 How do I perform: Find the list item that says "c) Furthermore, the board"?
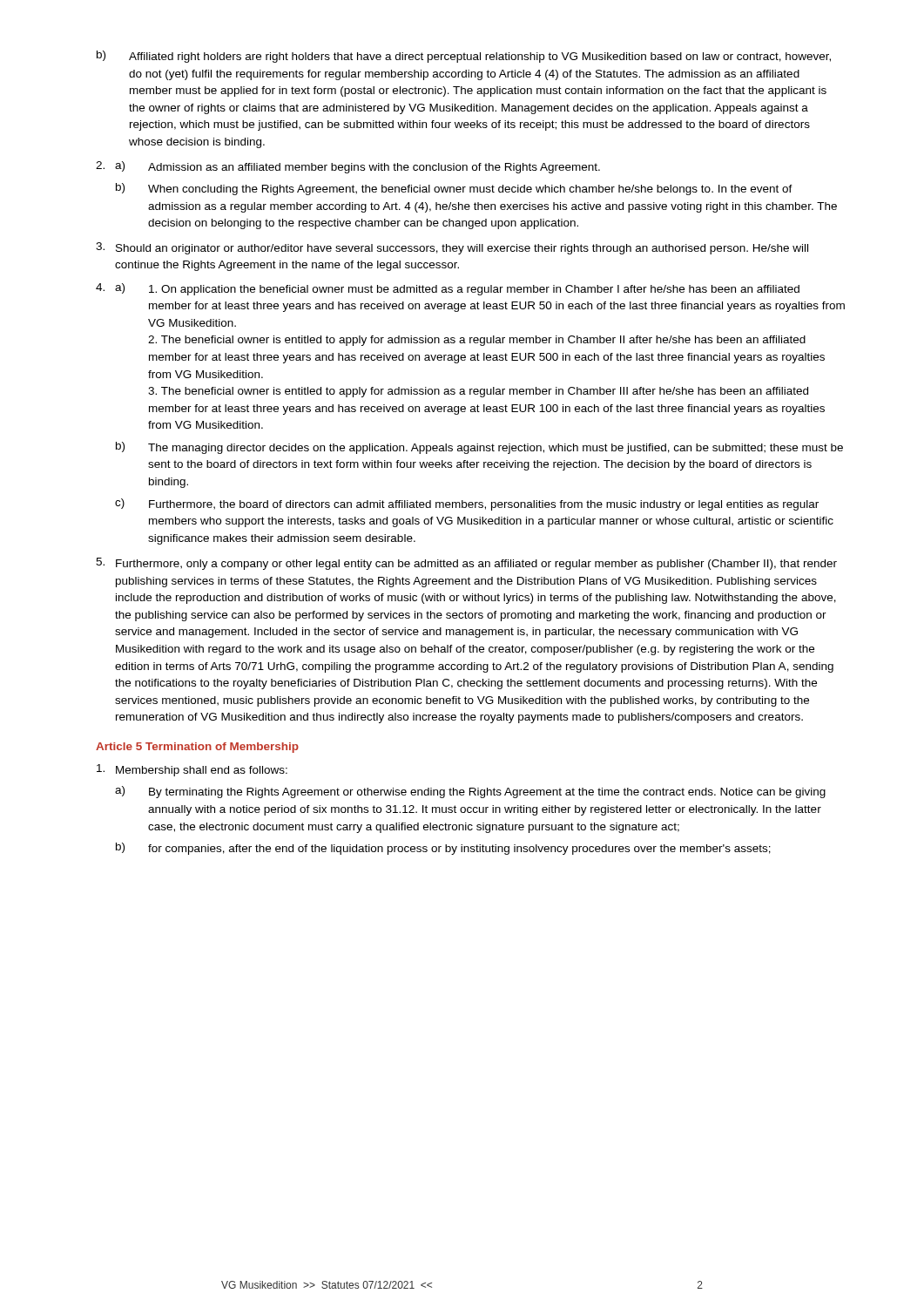click(x=480, y=521)
